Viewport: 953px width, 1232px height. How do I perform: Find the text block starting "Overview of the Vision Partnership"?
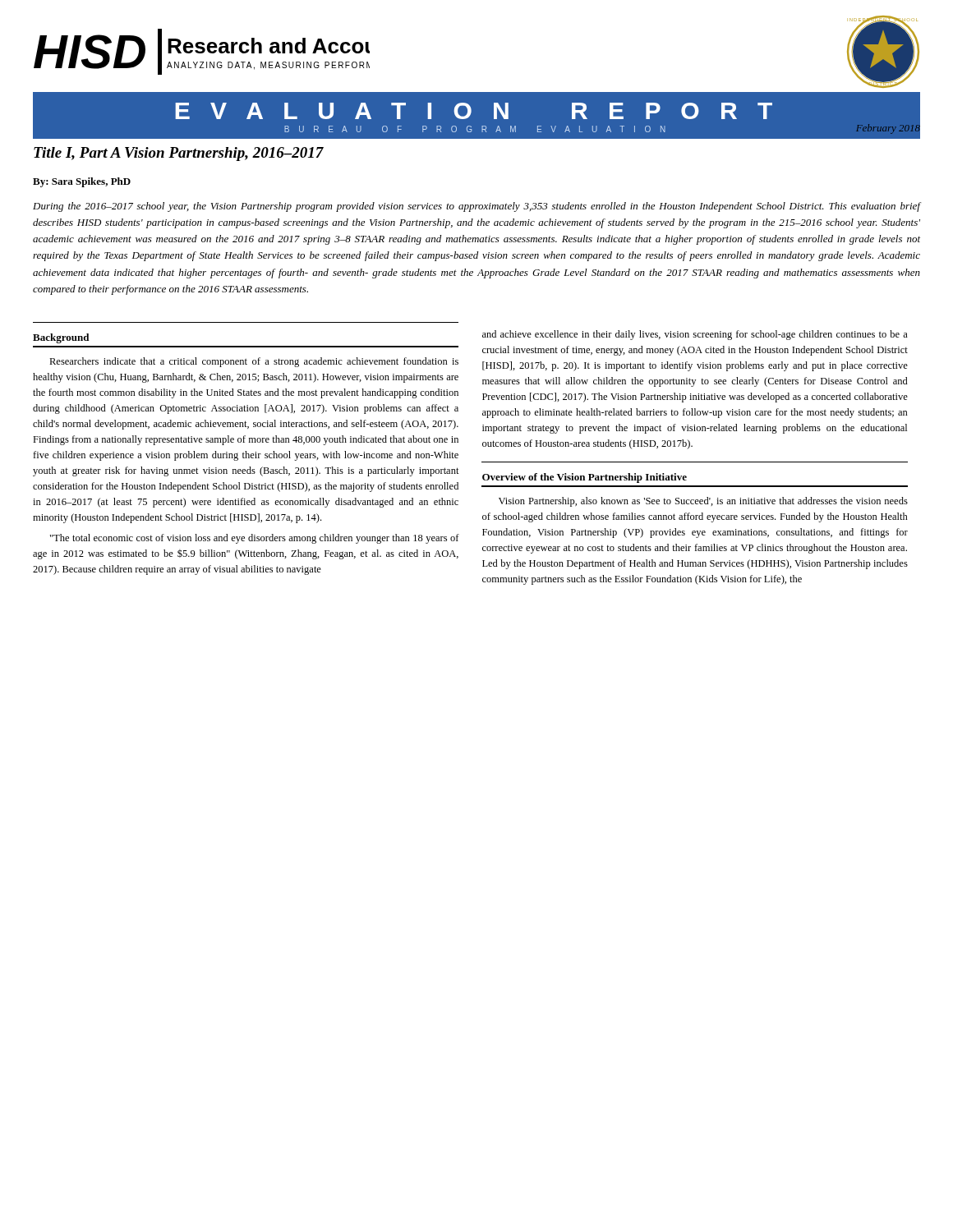click(584, 477)
